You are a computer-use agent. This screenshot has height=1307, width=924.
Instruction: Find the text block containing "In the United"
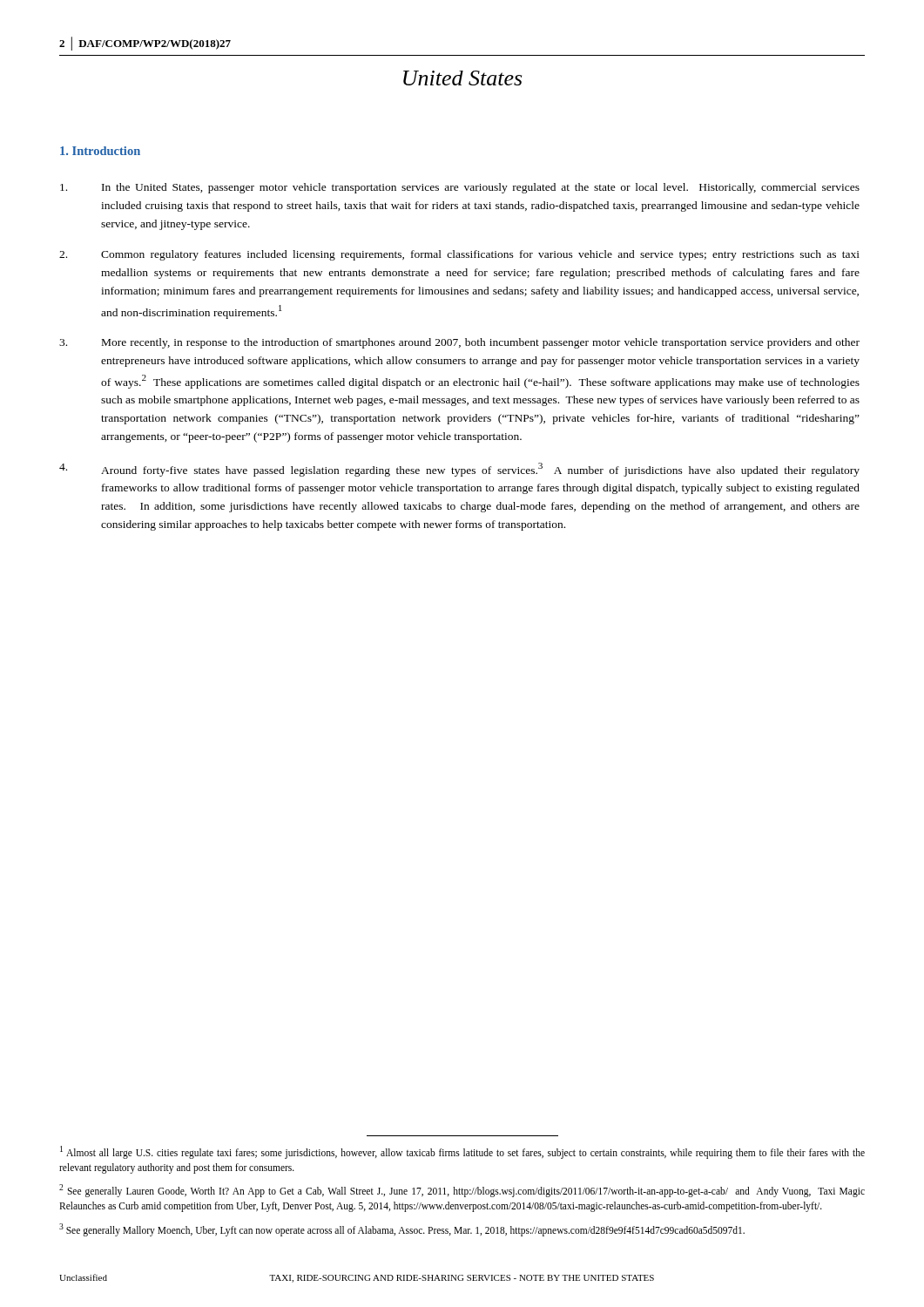coord(459,206)
